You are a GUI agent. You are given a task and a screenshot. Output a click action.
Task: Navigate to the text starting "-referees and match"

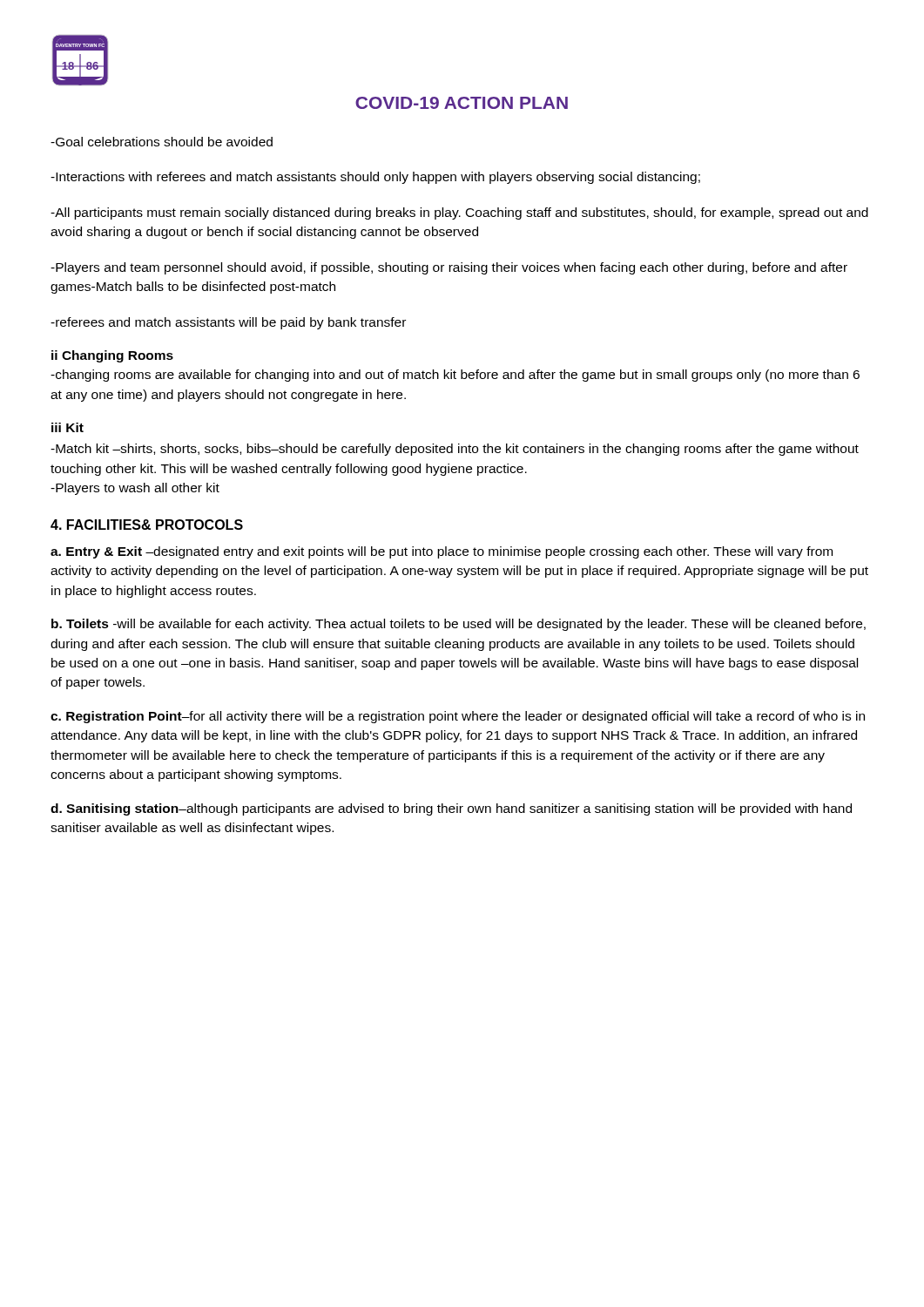point(228,322)
